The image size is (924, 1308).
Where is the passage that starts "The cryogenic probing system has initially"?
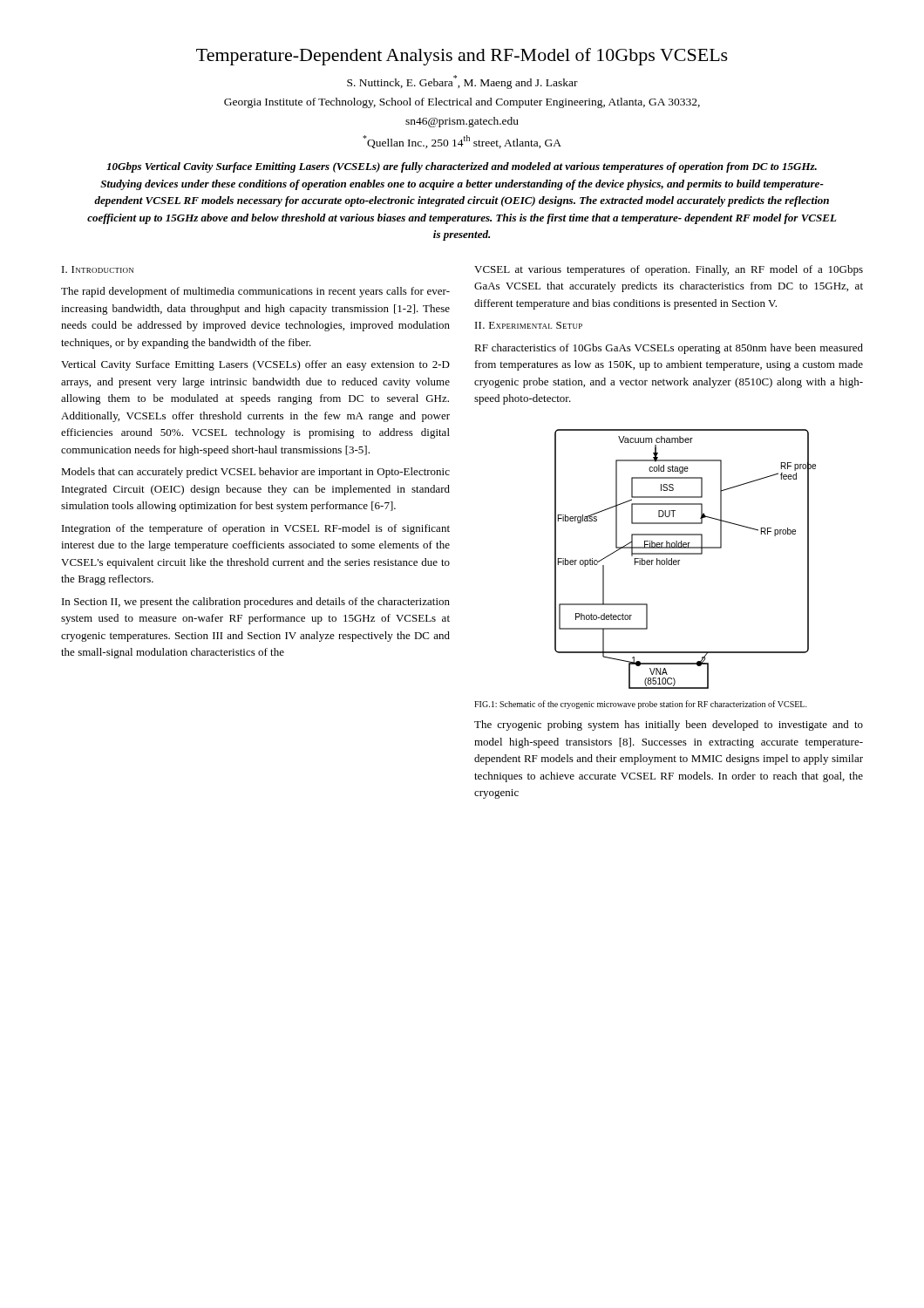669,759
